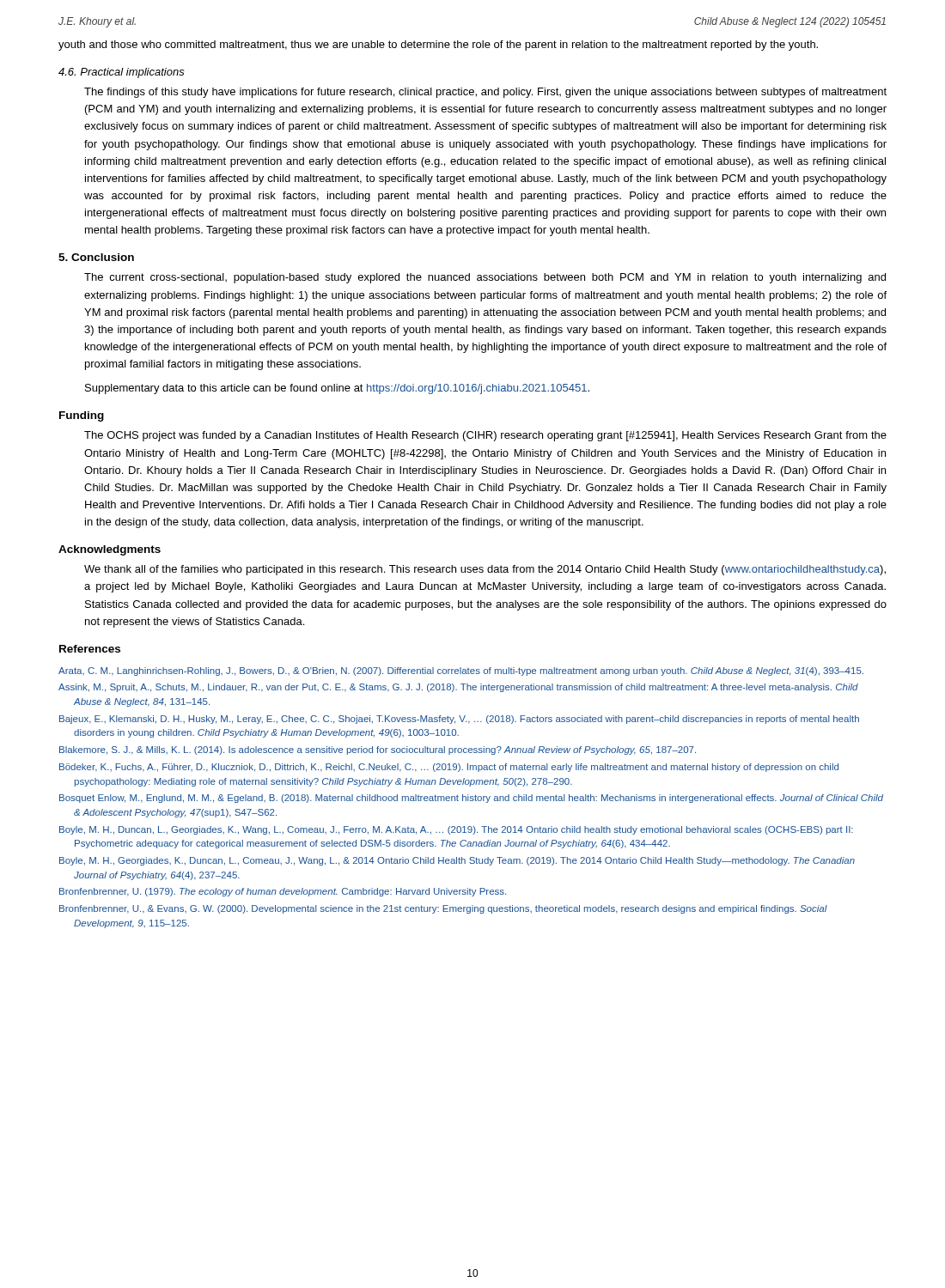Click on the element starting "The OCHS project was funded"
The image size is (945, 1288).
[485, 479]
